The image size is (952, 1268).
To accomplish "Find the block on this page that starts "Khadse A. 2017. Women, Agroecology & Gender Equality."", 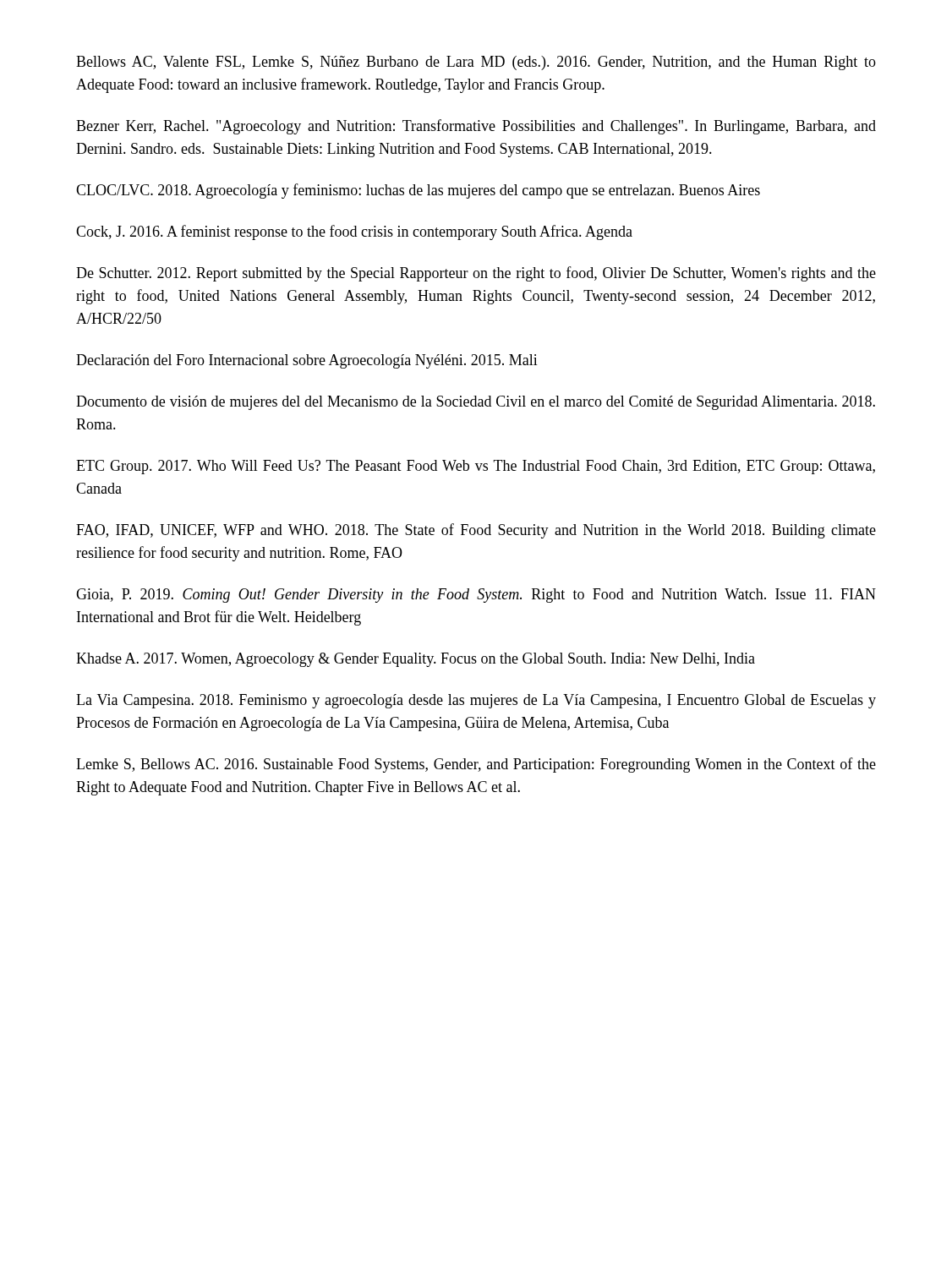I will [416, 659].
